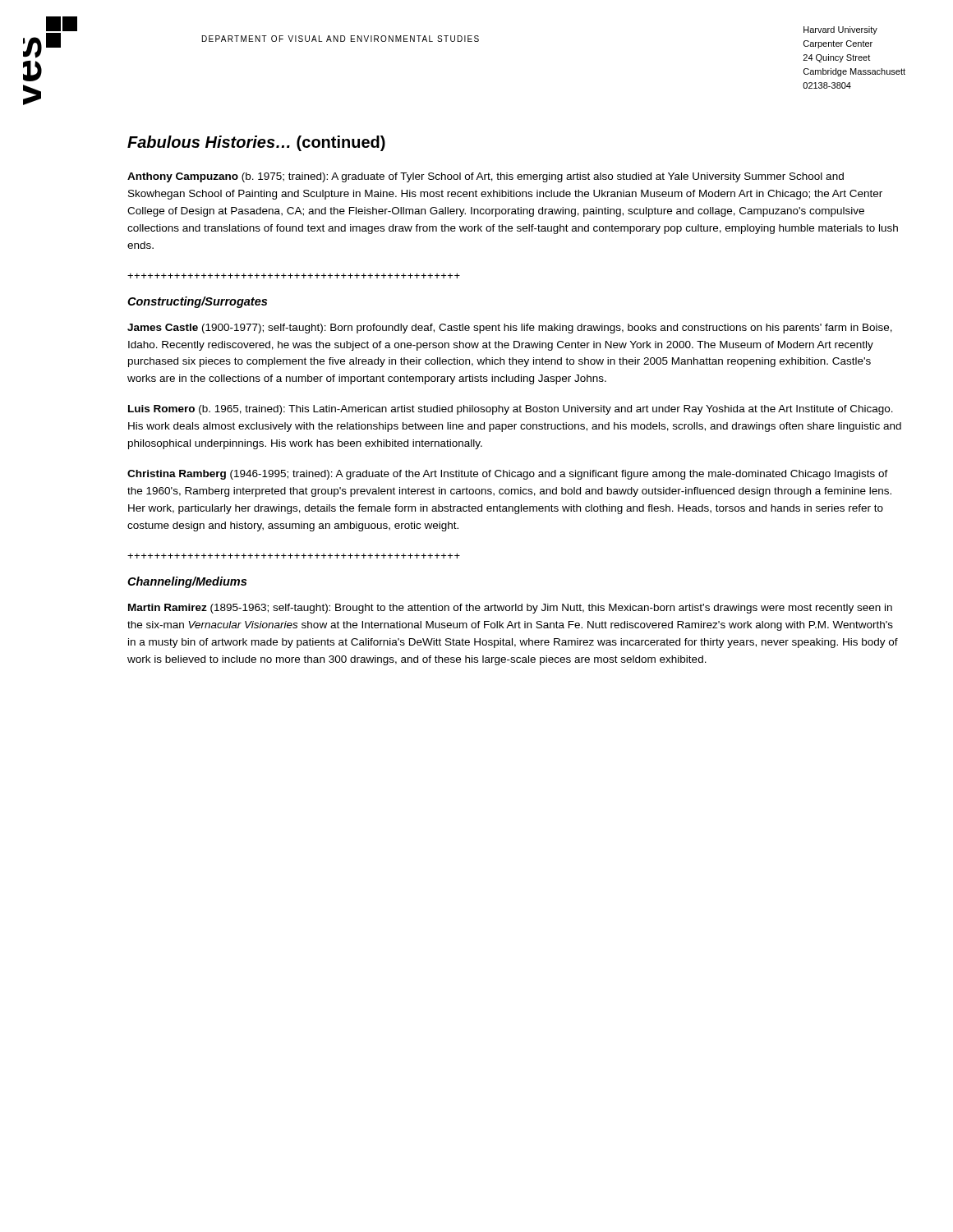This screenshot has height=1232, width=953.
Task: Find the block on this page that starts "Luis Romero (b. 1965, trained): This"
Action: coord(514,426)
